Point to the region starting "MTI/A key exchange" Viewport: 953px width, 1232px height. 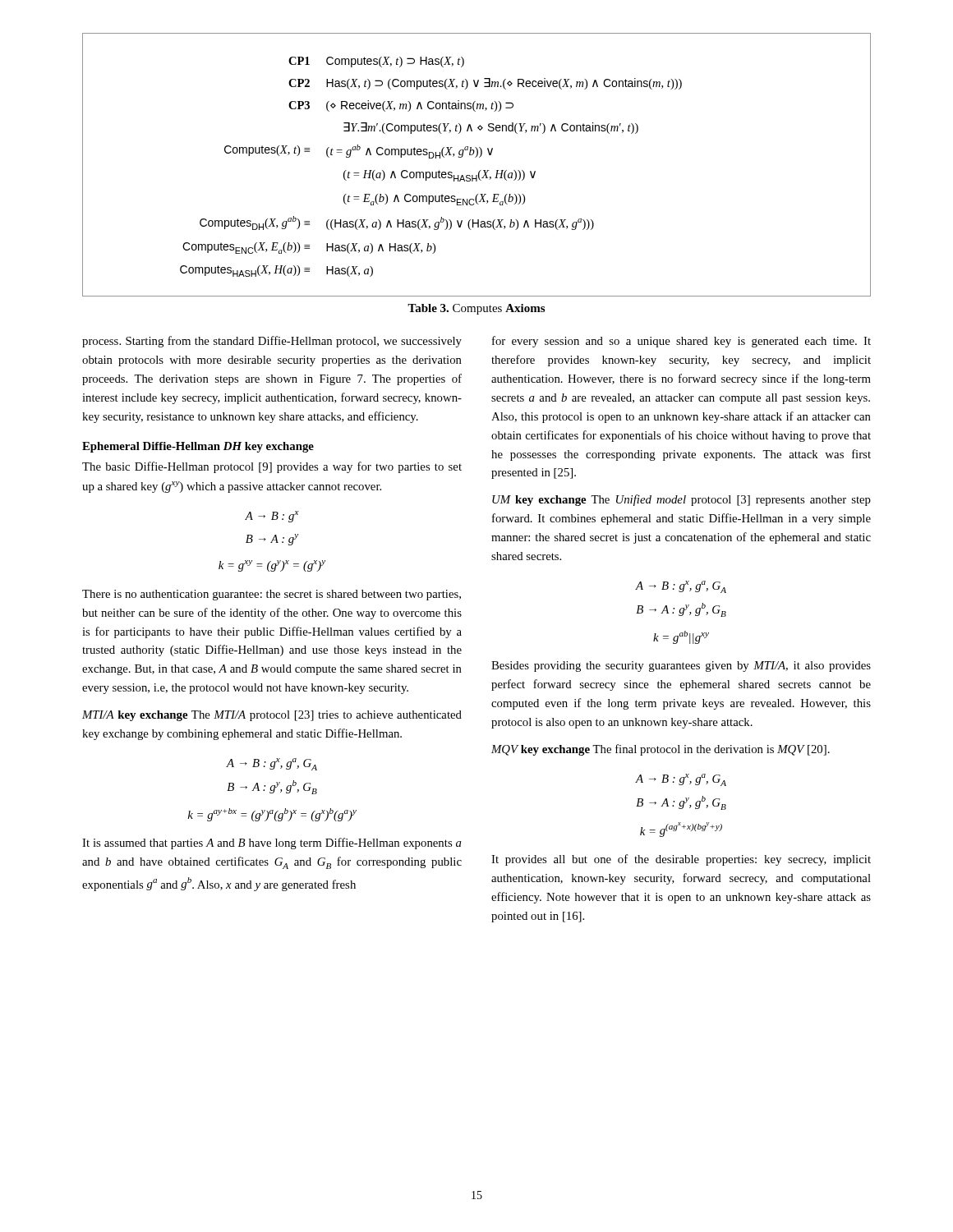click(x=272, y=724)
